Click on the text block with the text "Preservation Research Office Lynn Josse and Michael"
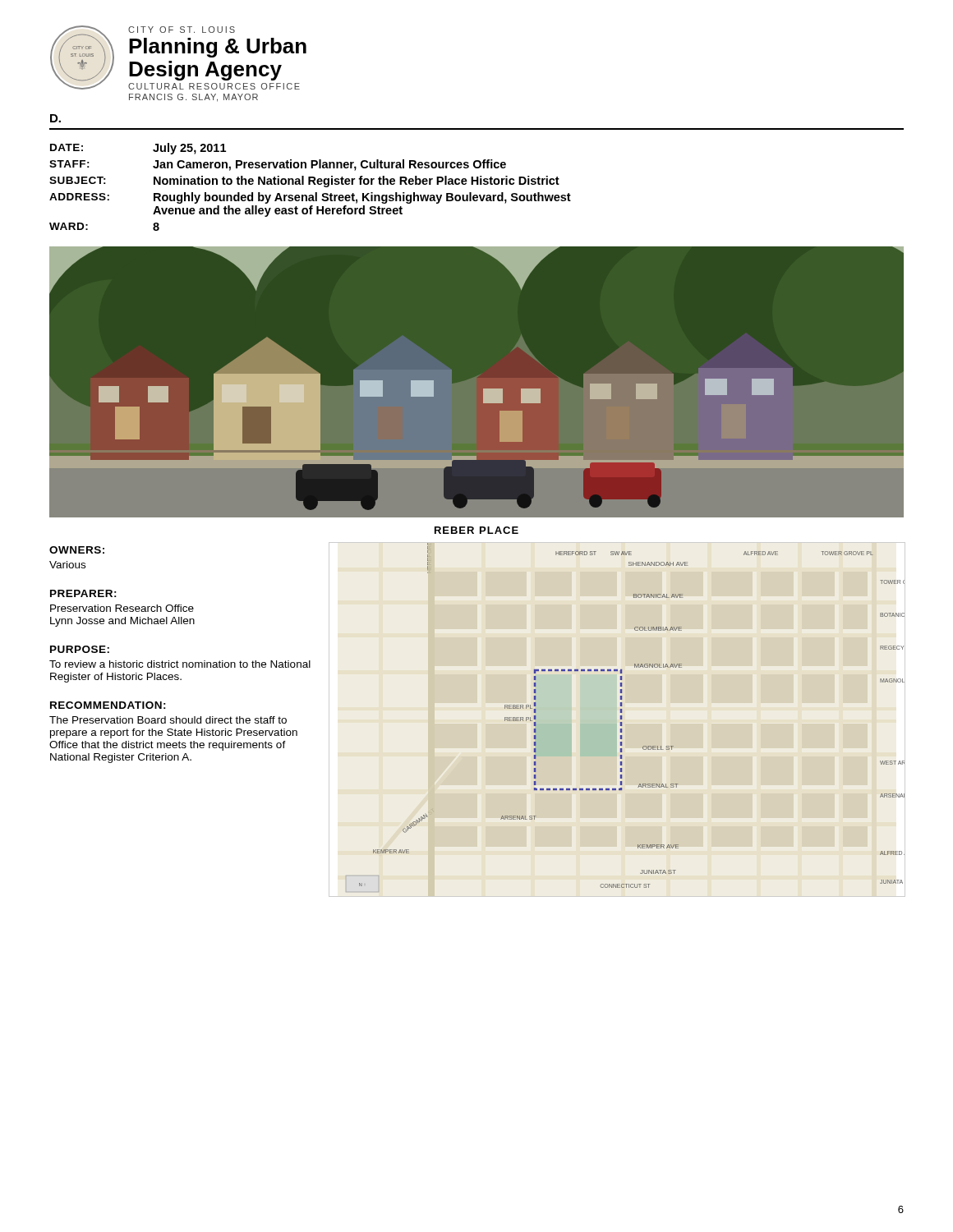Image resolution: width=953 pixels, height=1232 pixels. point(122,614)
